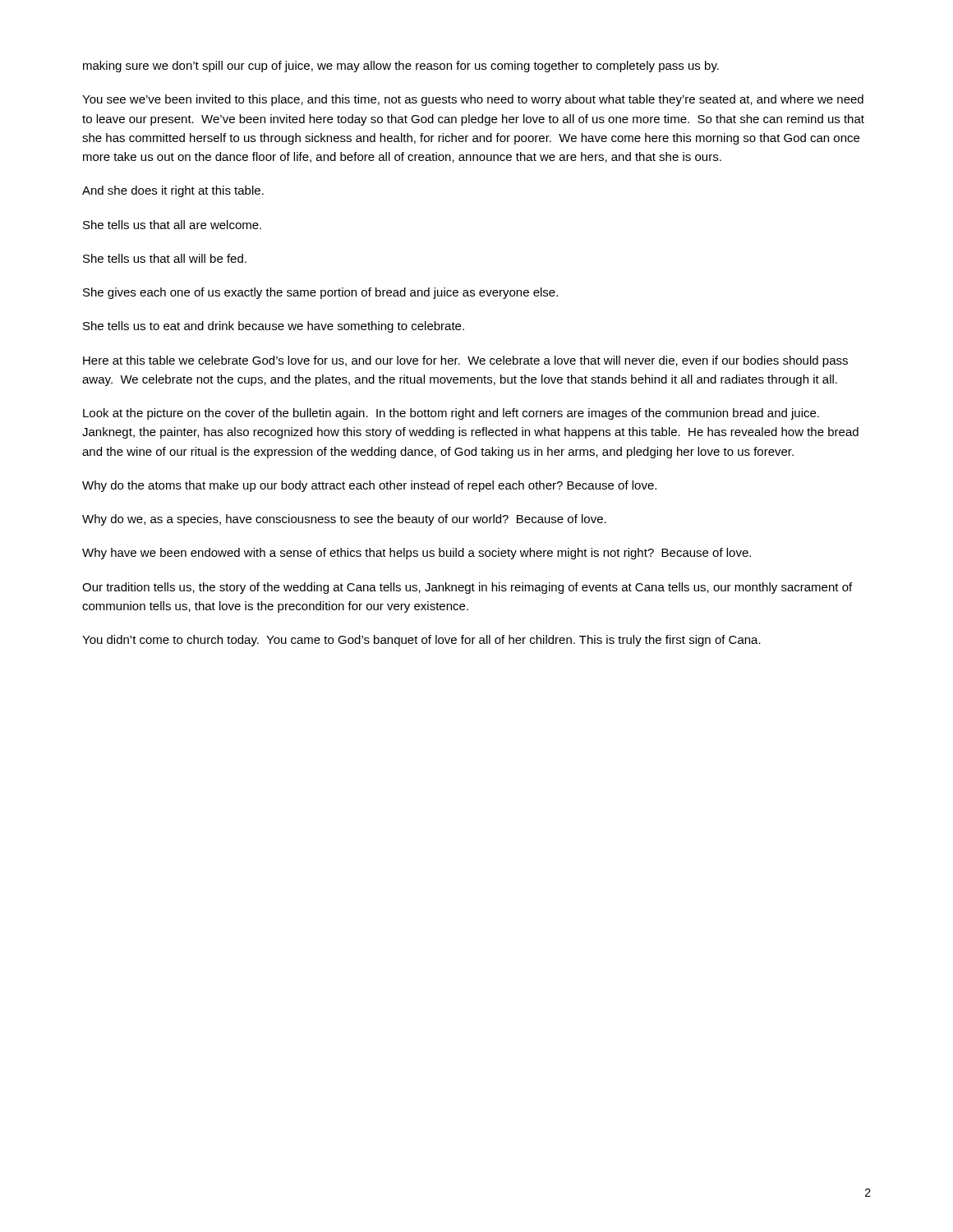Point to the block beginning "She tells us to eat and drink"
Screen dimensions: 1232x953
(x=274, y=326)
